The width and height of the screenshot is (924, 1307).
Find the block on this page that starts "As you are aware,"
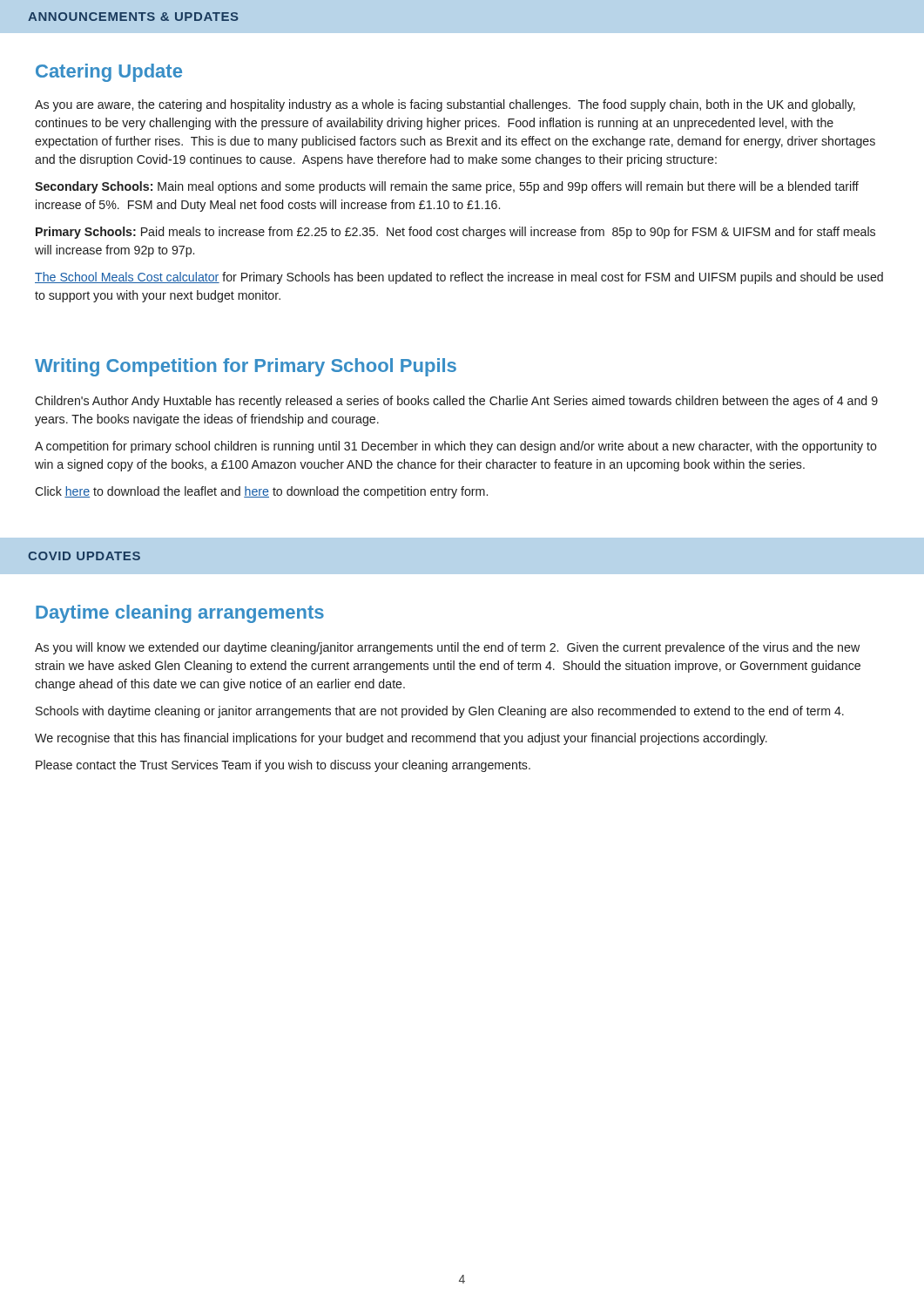[x=455, y=132]
